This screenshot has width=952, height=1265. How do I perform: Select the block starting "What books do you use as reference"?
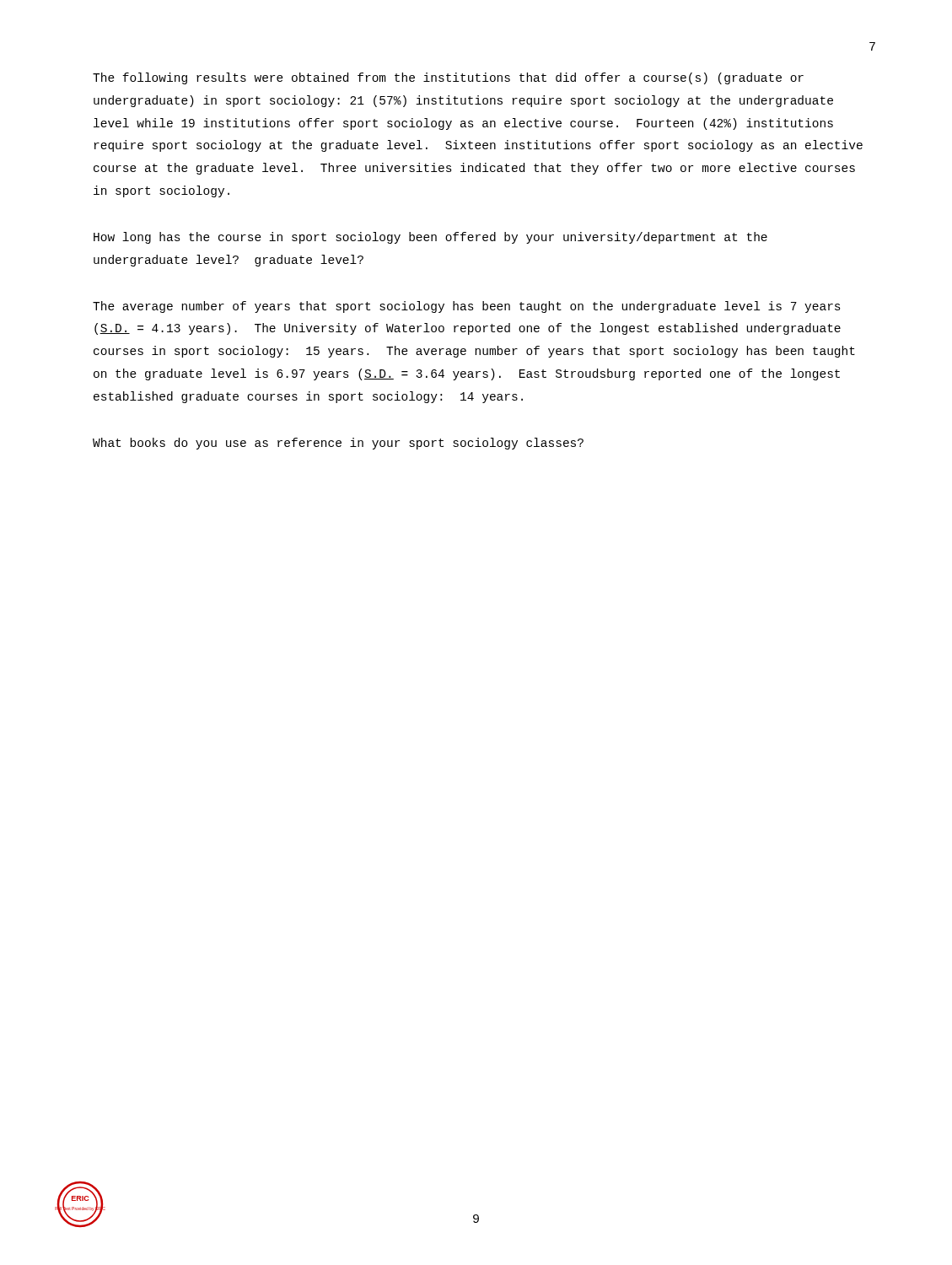point(339,443)
